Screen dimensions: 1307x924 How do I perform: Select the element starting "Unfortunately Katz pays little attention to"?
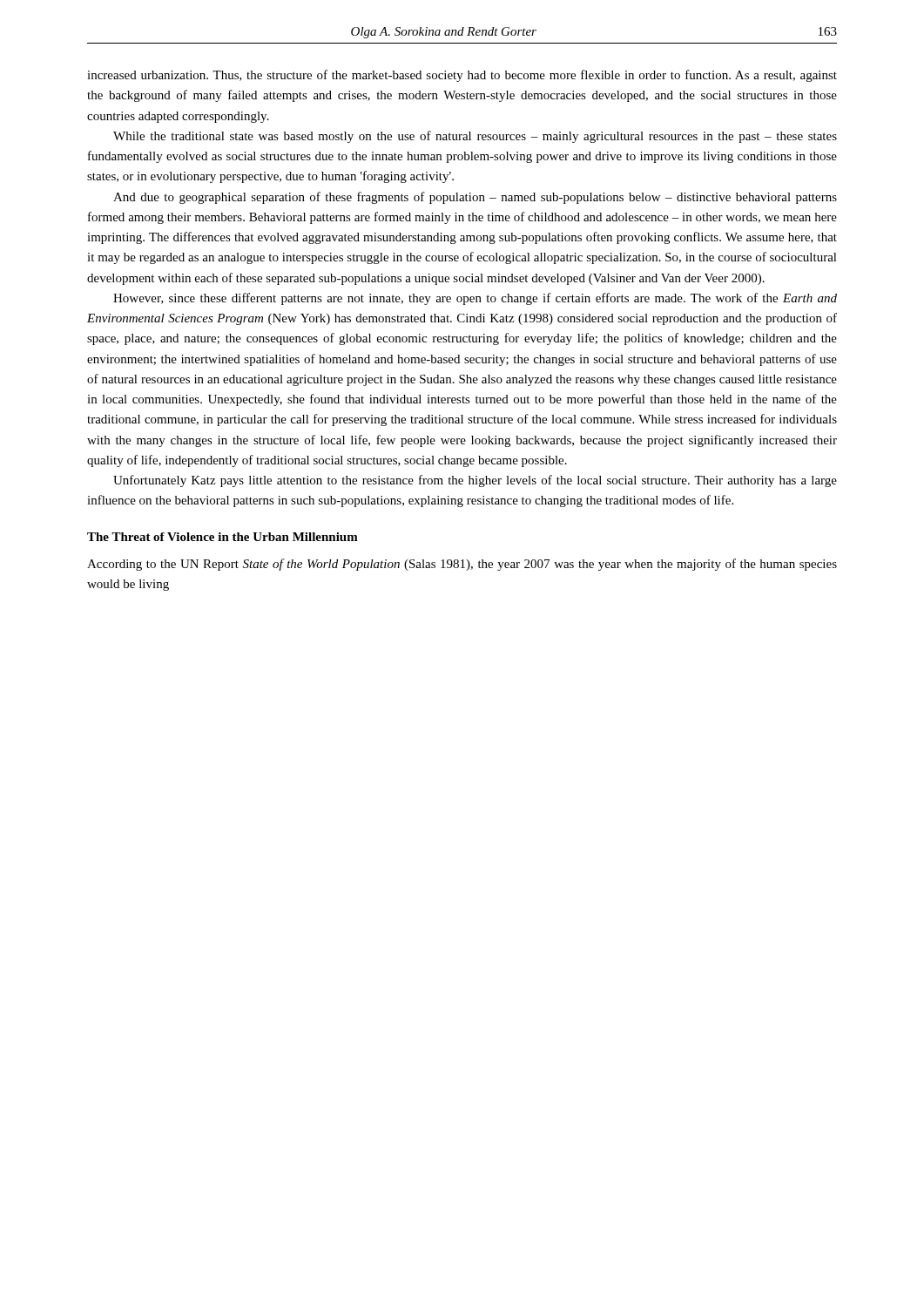[462, 491]
